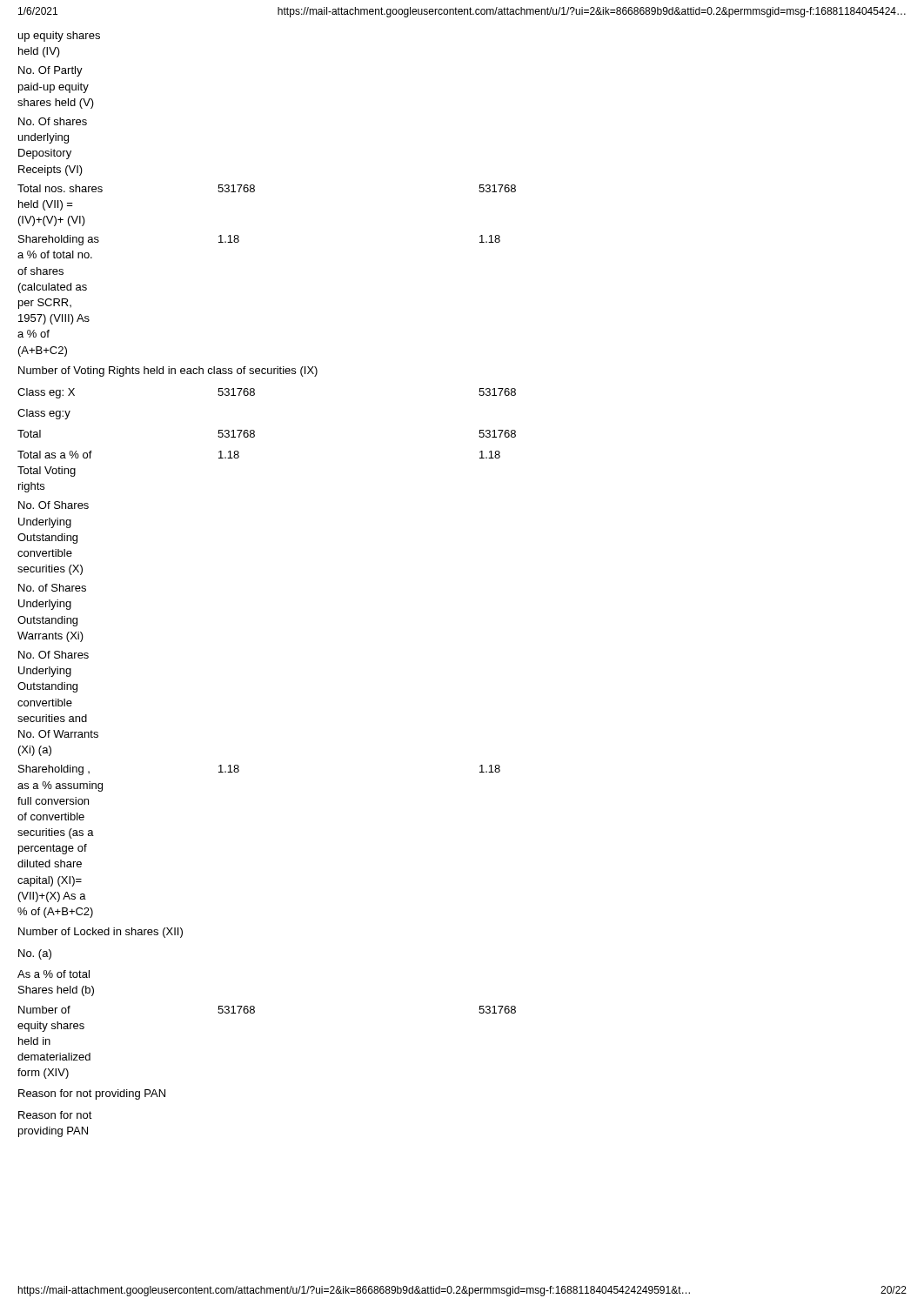Point to the passage starting "As a % of totalShares"
This screenshot has width=924, height=1305.
54,974
